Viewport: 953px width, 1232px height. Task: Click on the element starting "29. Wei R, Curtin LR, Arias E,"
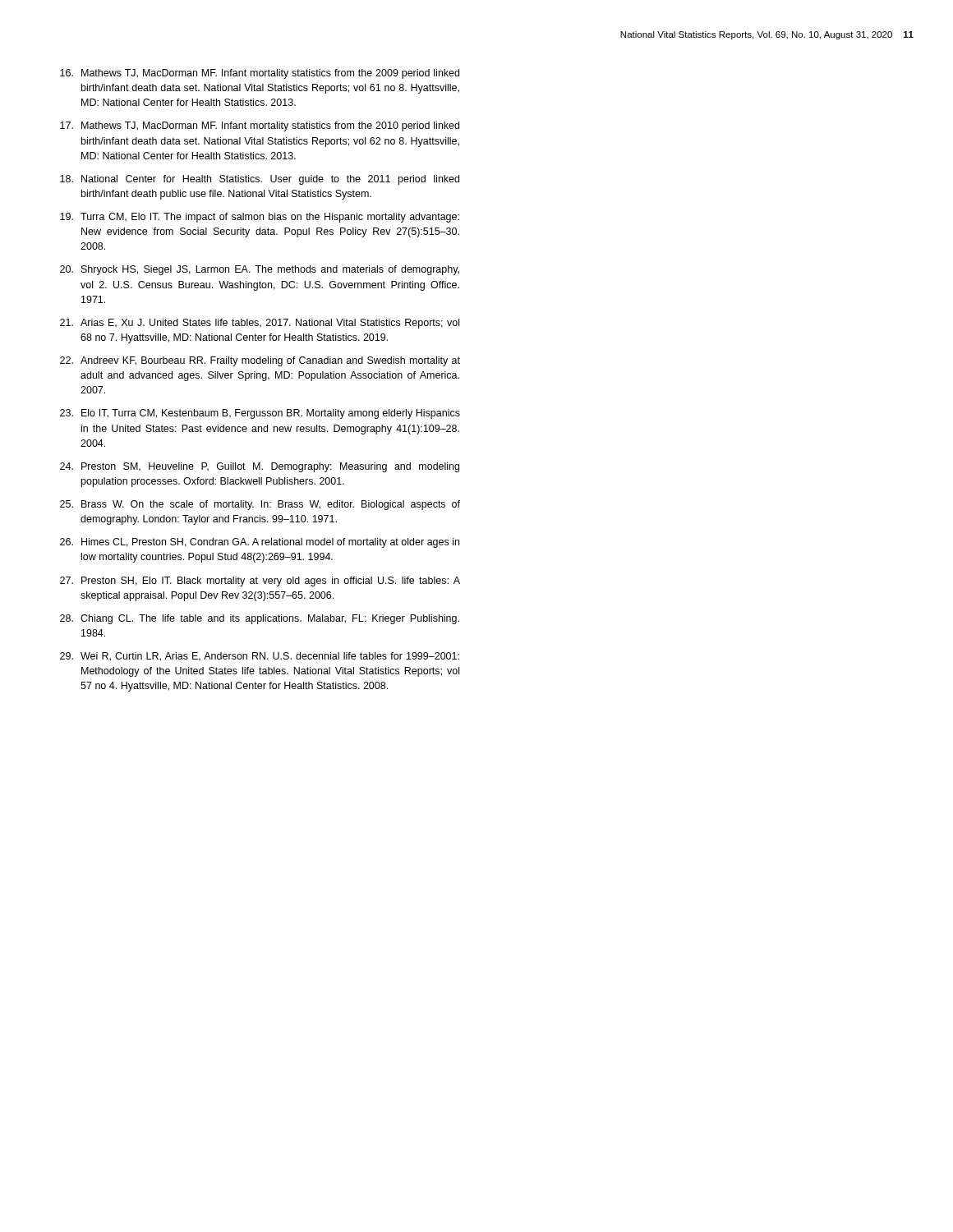pyautogui.click(x=255, y=671)
